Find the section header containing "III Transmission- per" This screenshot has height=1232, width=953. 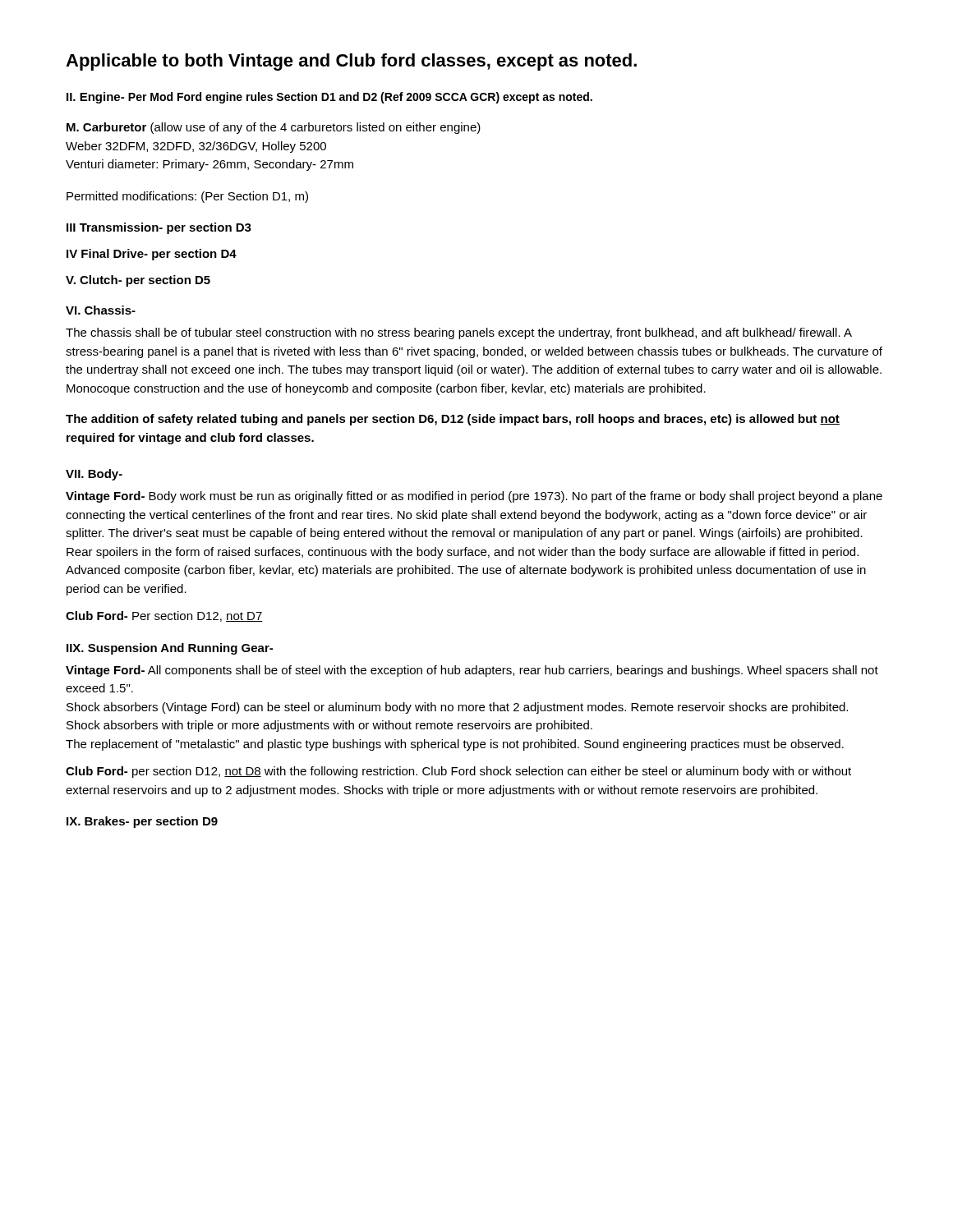[159, 227]
